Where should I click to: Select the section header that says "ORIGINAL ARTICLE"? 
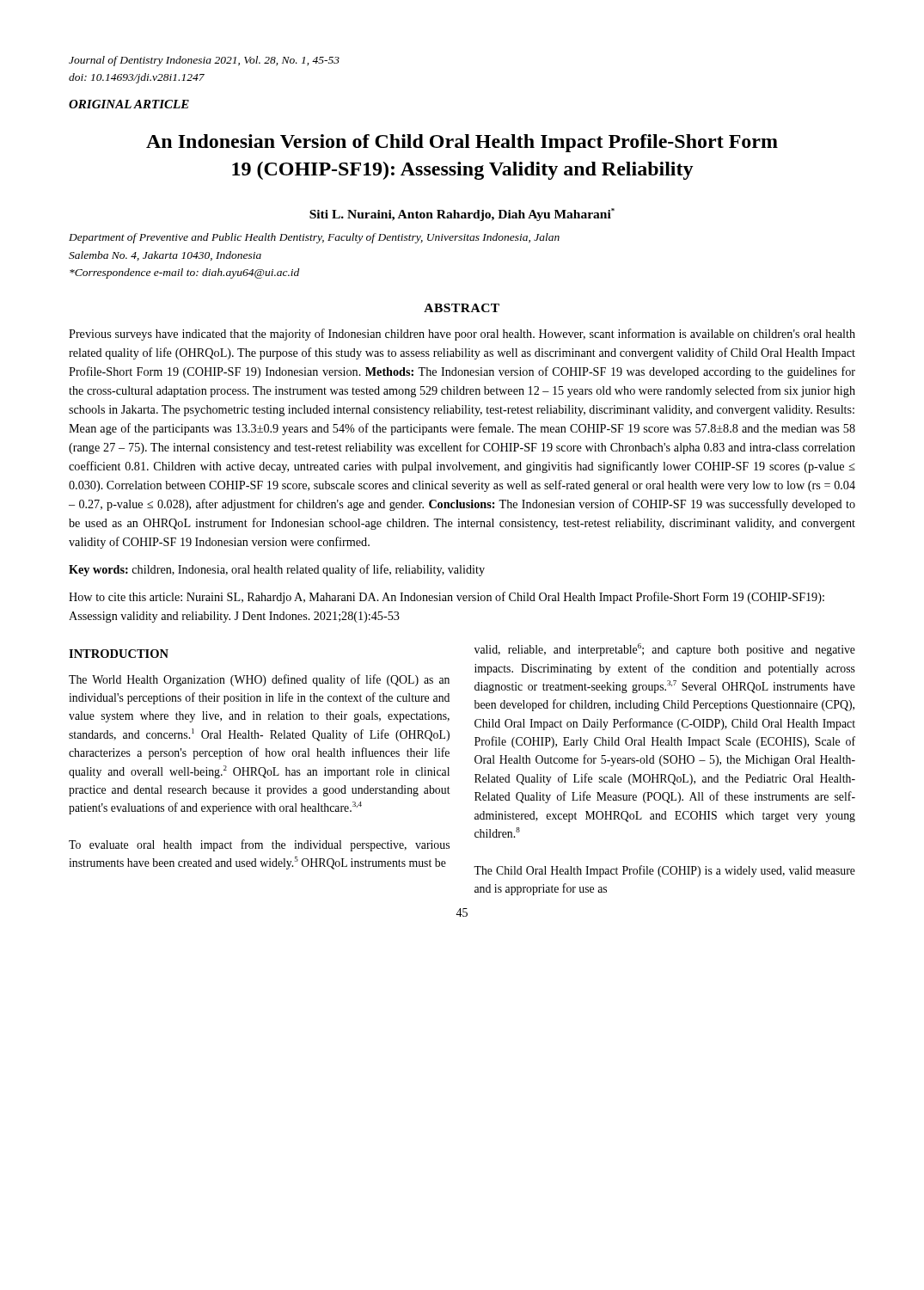[129, 104]
